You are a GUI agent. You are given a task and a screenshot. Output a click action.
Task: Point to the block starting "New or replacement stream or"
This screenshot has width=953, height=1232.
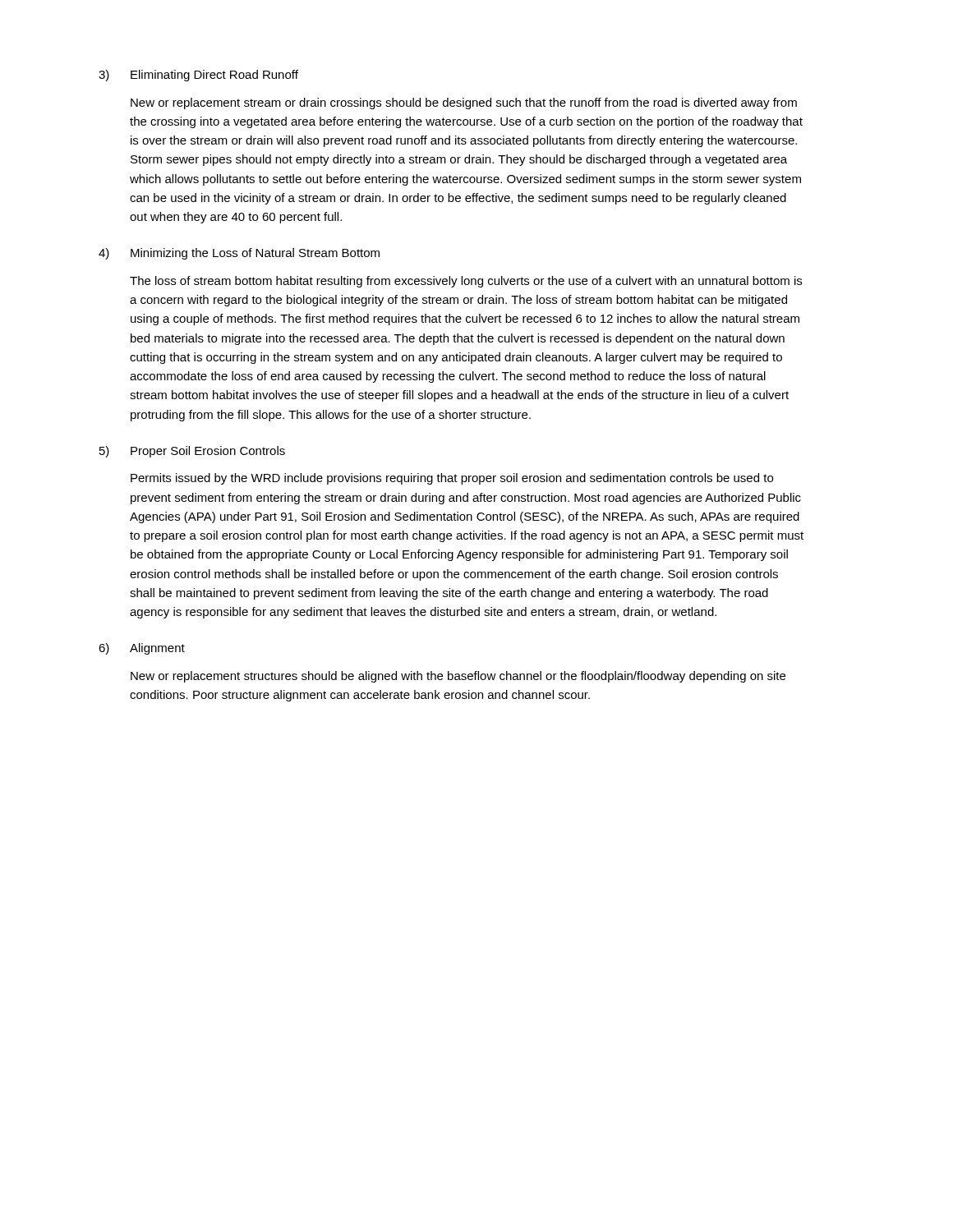(x=466, y=159)
